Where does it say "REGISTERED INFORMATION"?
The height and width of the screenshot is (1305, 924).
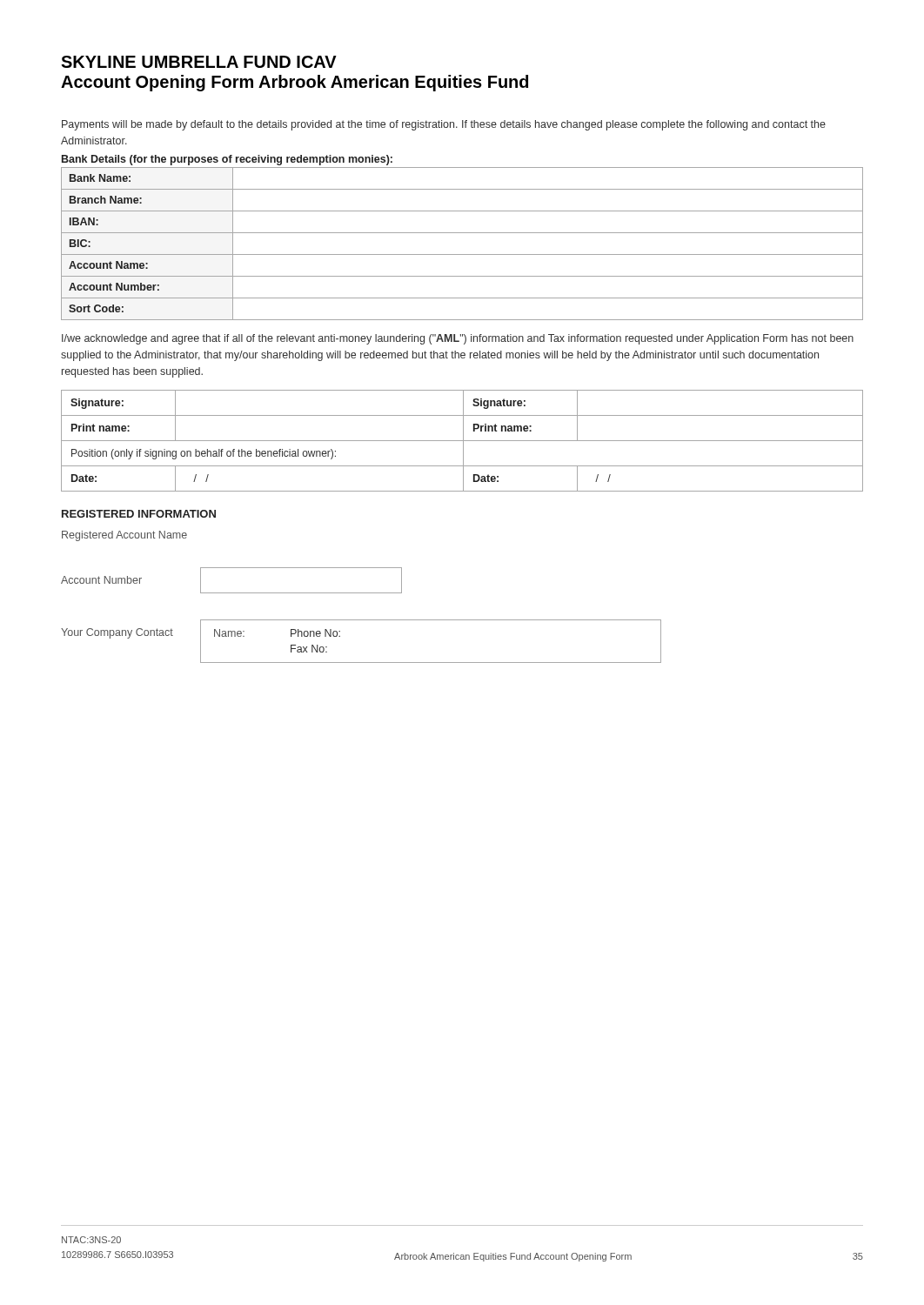139,513
